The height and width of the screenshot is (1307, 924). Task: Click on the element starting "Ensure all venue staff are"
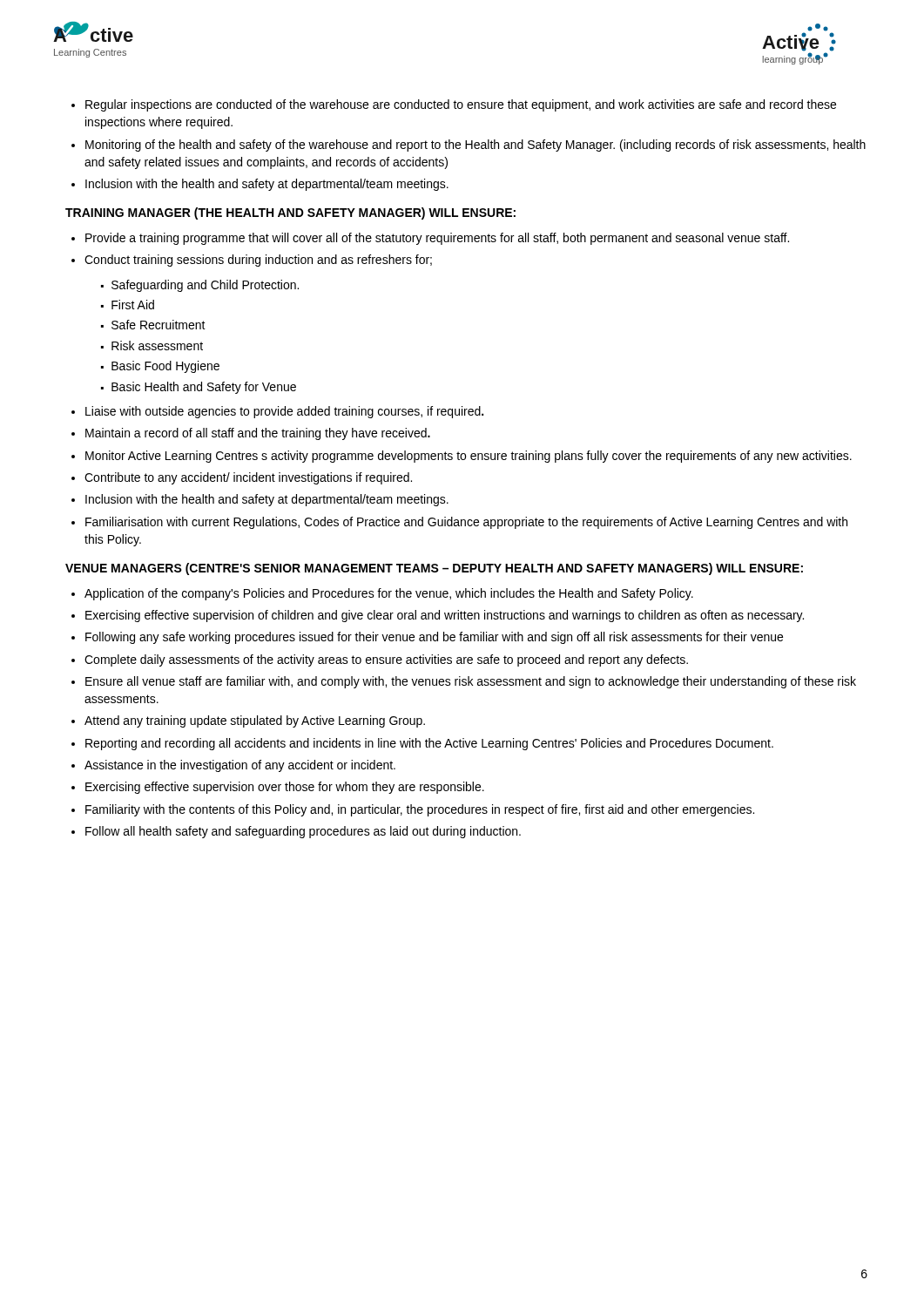pos(476,690)
